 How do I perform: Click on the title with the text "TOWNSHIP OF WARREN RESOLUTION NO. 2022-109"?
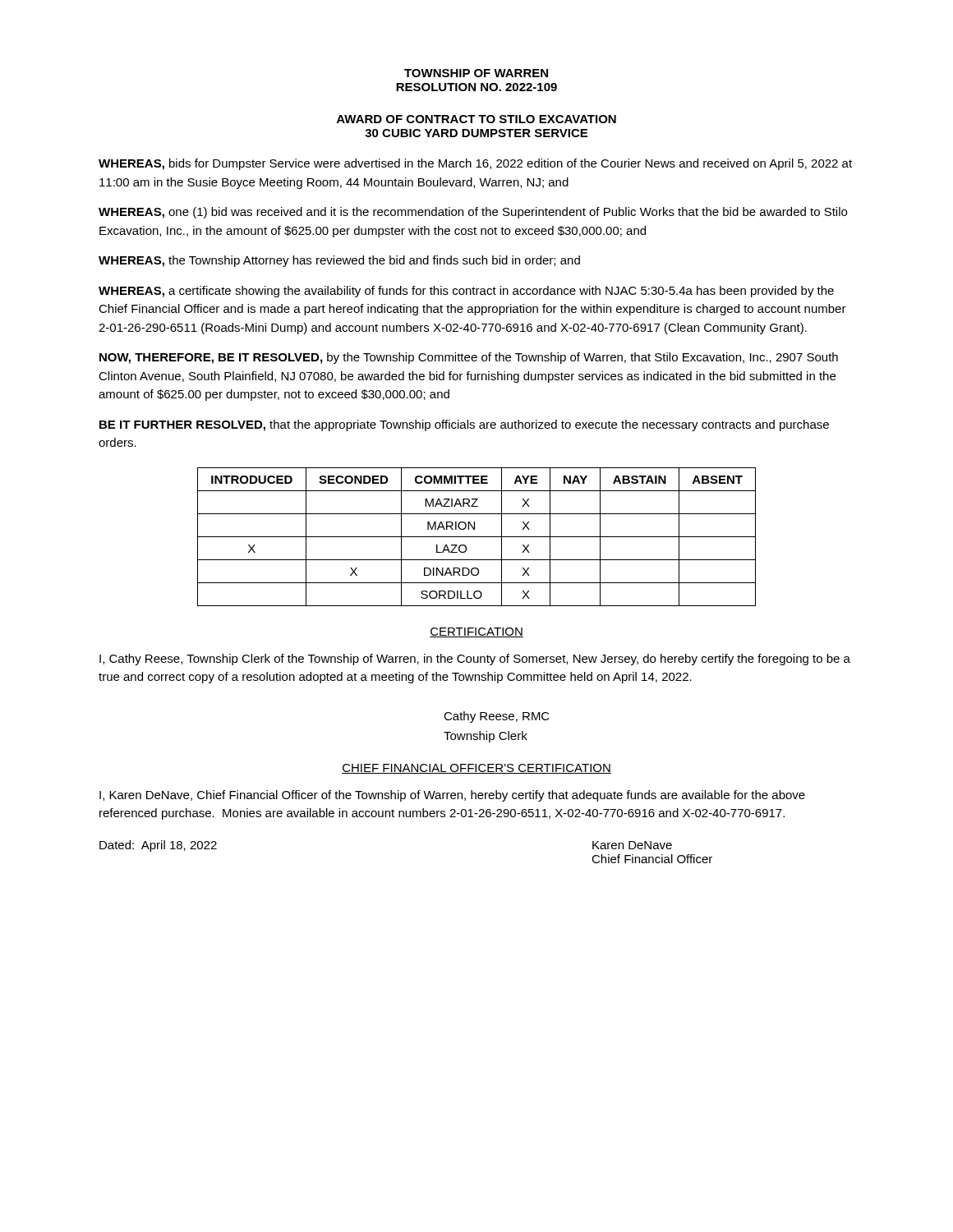476,80
